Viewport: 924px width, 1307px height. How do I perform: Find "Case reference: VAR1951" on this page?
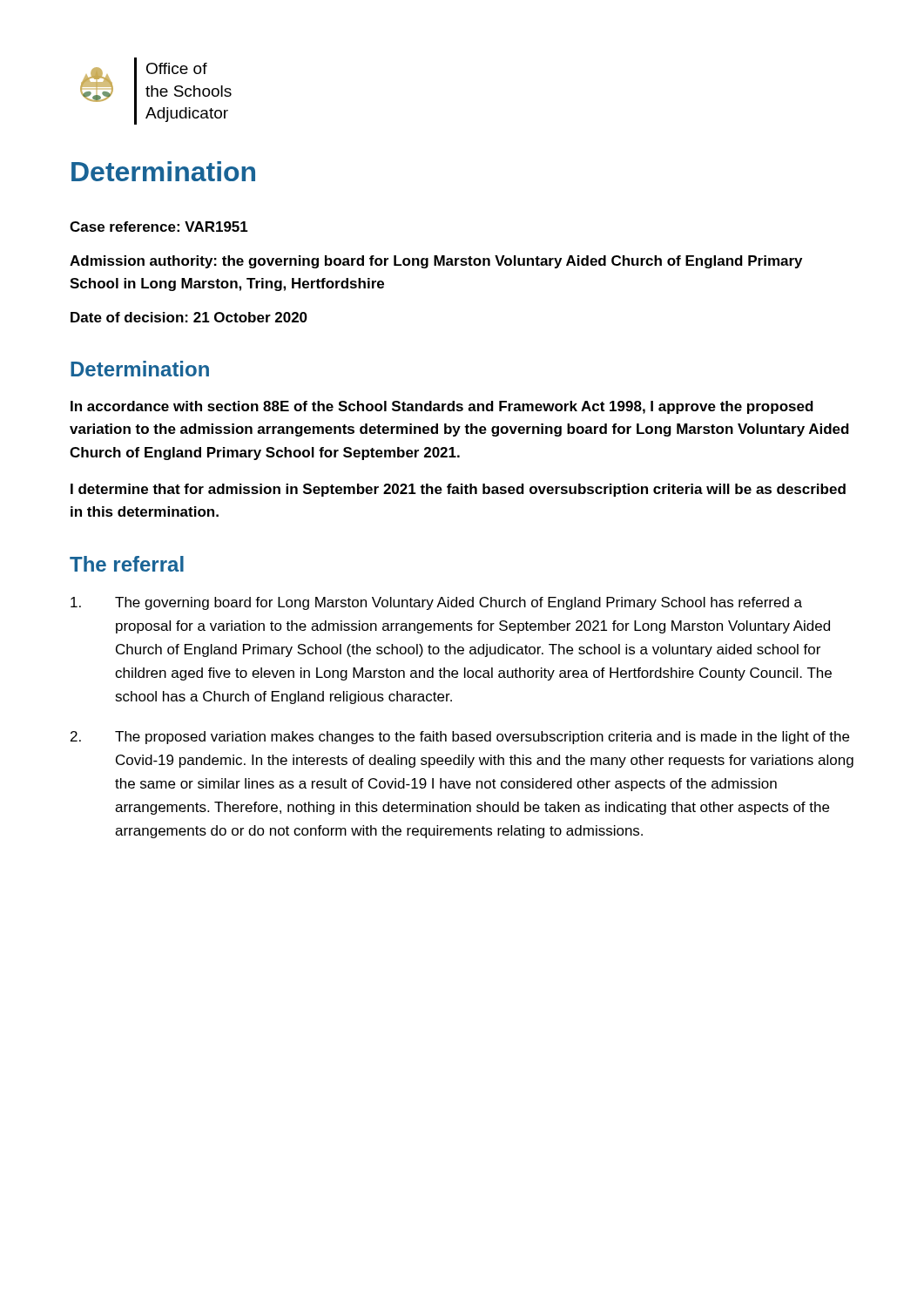(159, 227)
